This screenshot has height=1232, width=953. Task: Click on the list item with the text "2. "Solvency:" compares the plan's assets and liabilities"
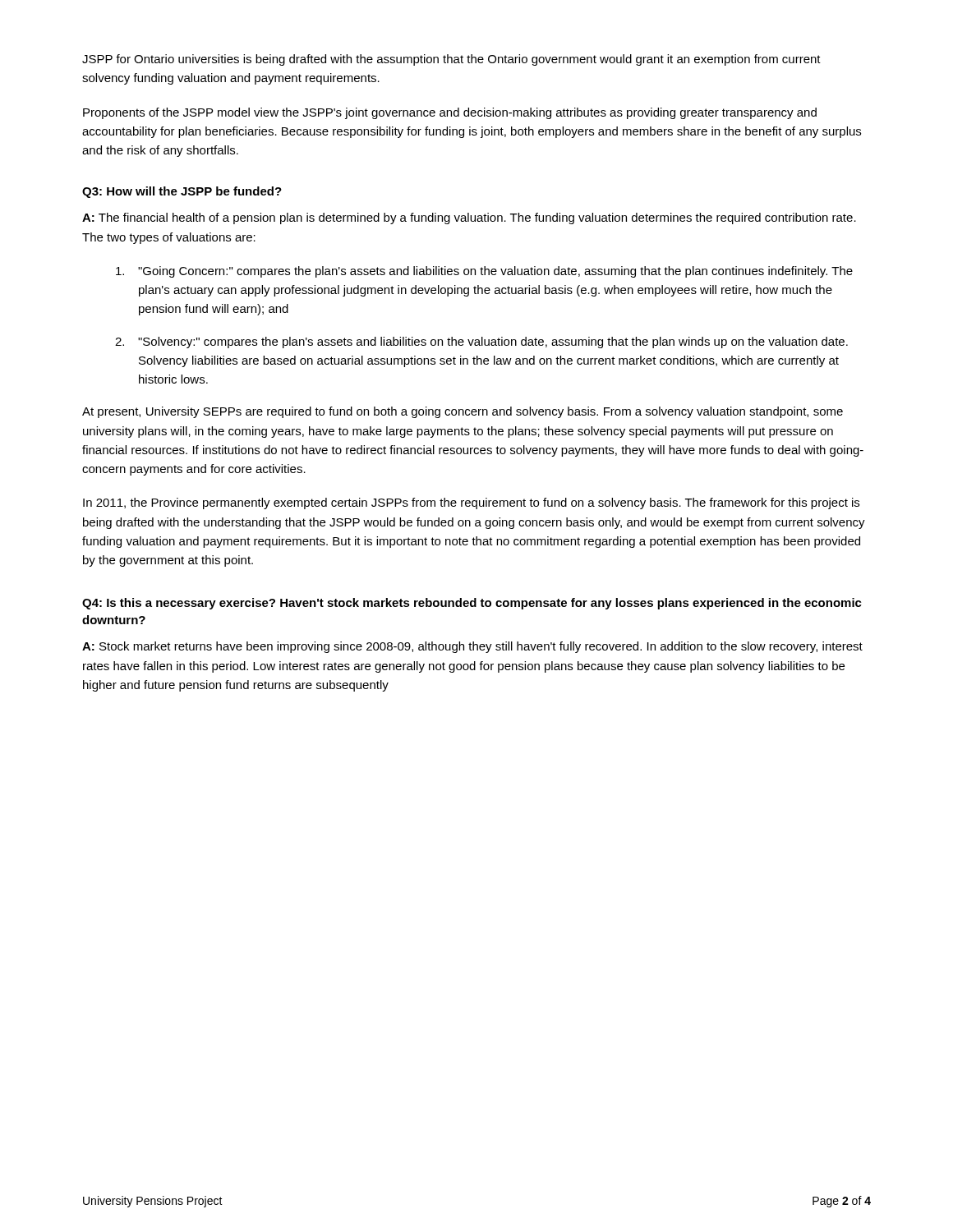click(x=493, y=360)
